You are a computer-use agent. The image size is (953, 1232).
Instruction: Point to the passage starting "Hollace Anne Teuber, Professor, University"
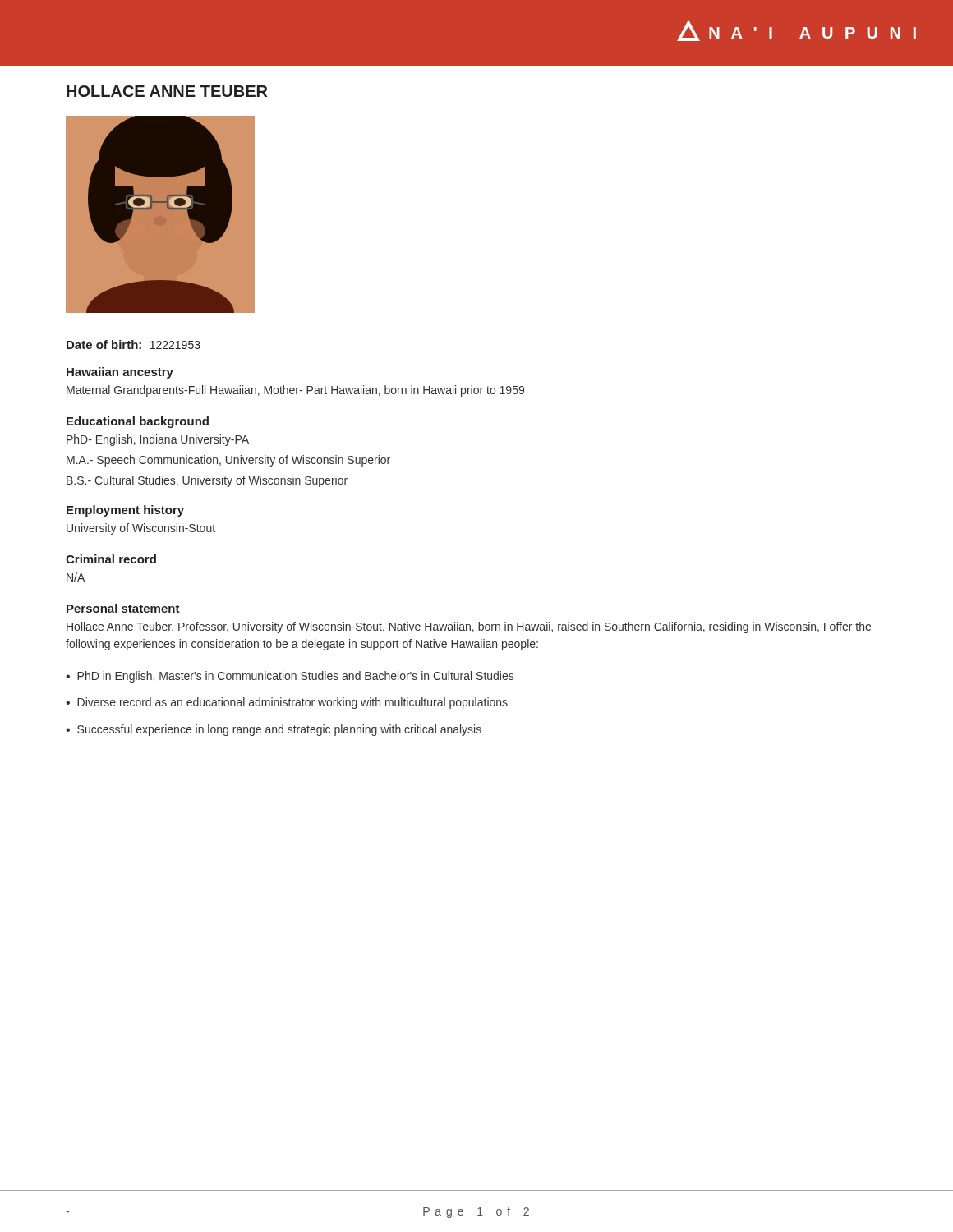pos(469,635)
